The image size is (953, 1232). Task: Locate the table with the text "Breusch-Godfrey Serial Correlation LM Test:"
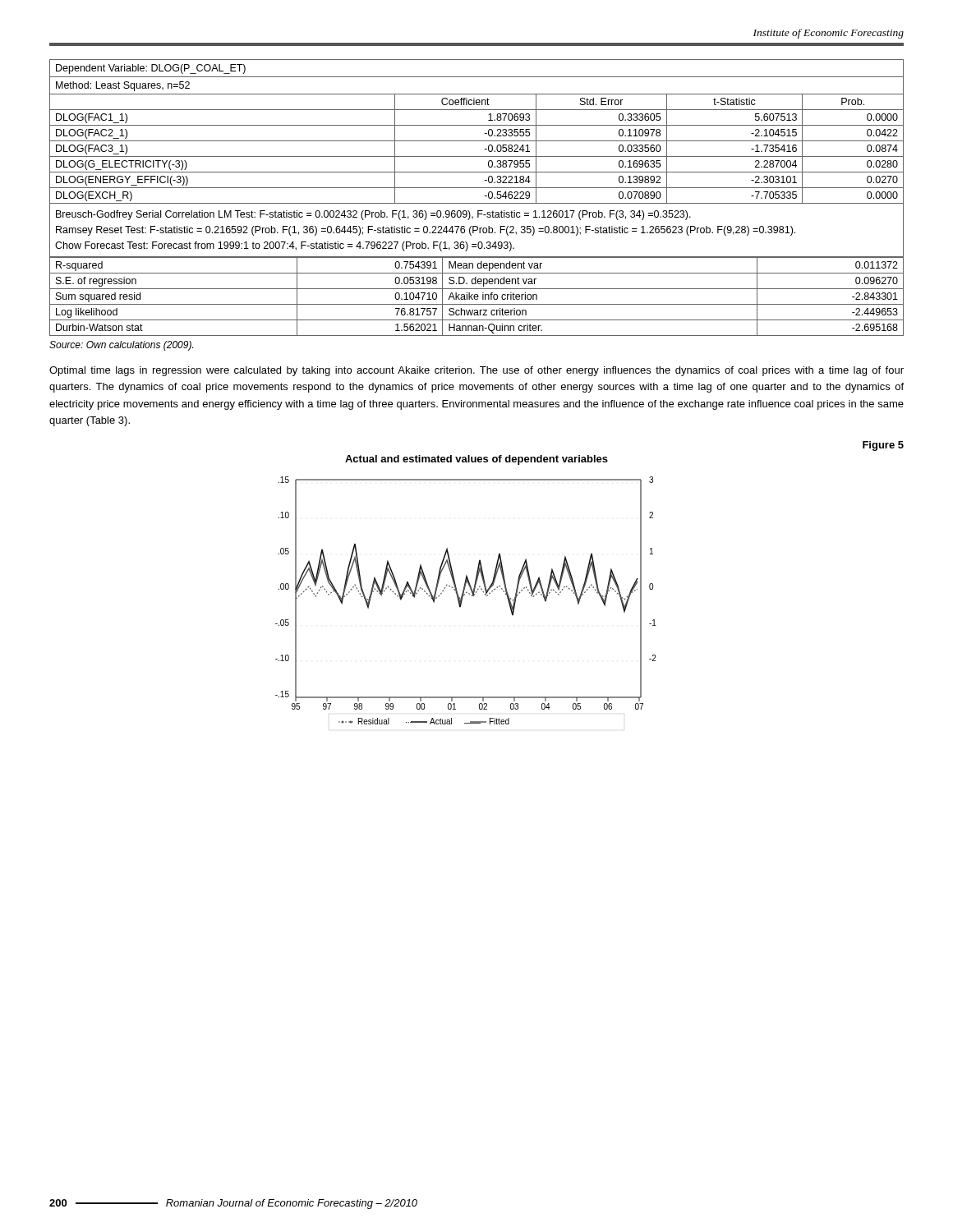[476, 158]
